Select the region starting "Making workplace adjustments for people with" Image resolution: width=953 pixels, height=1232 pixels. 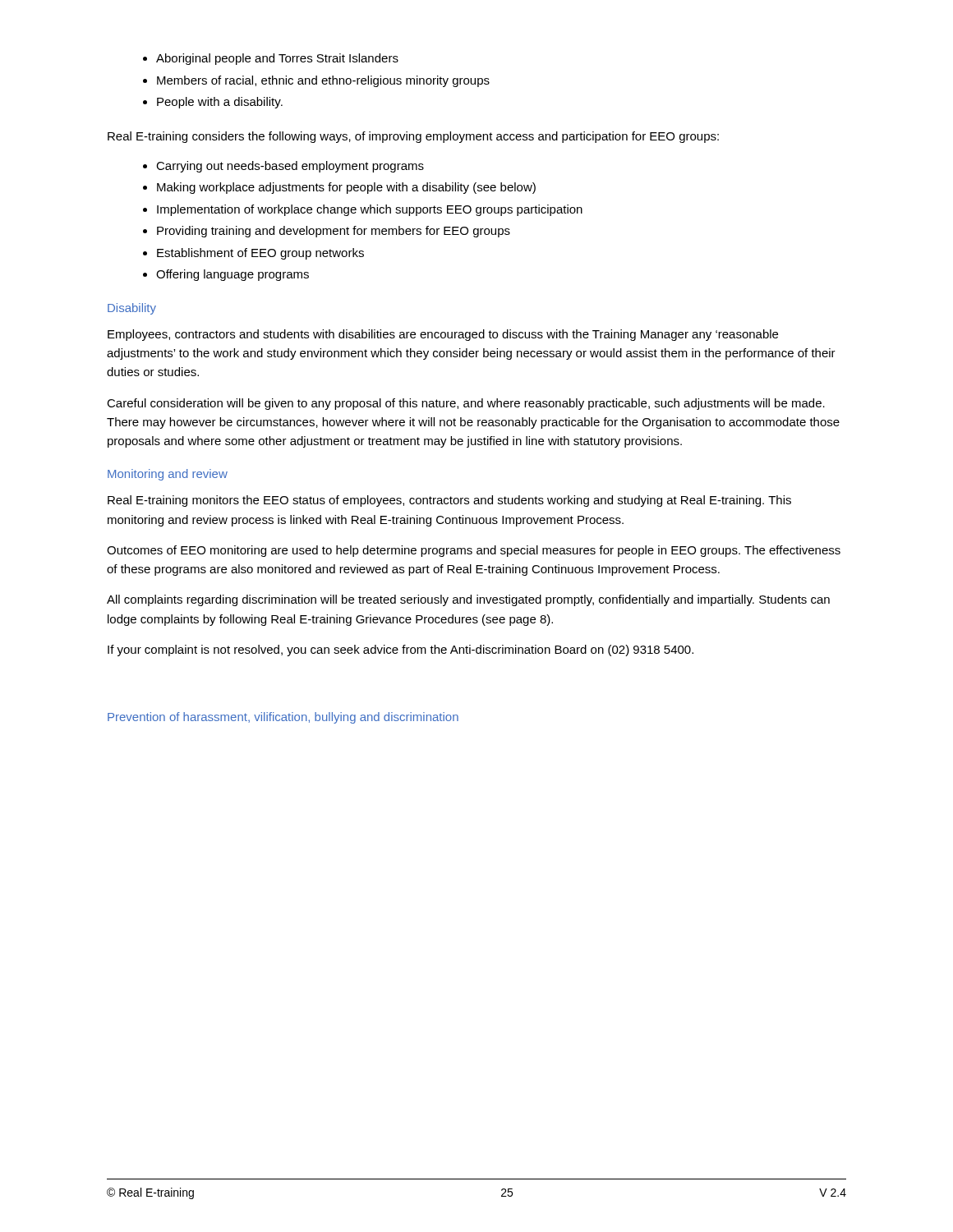coord(501,188)
